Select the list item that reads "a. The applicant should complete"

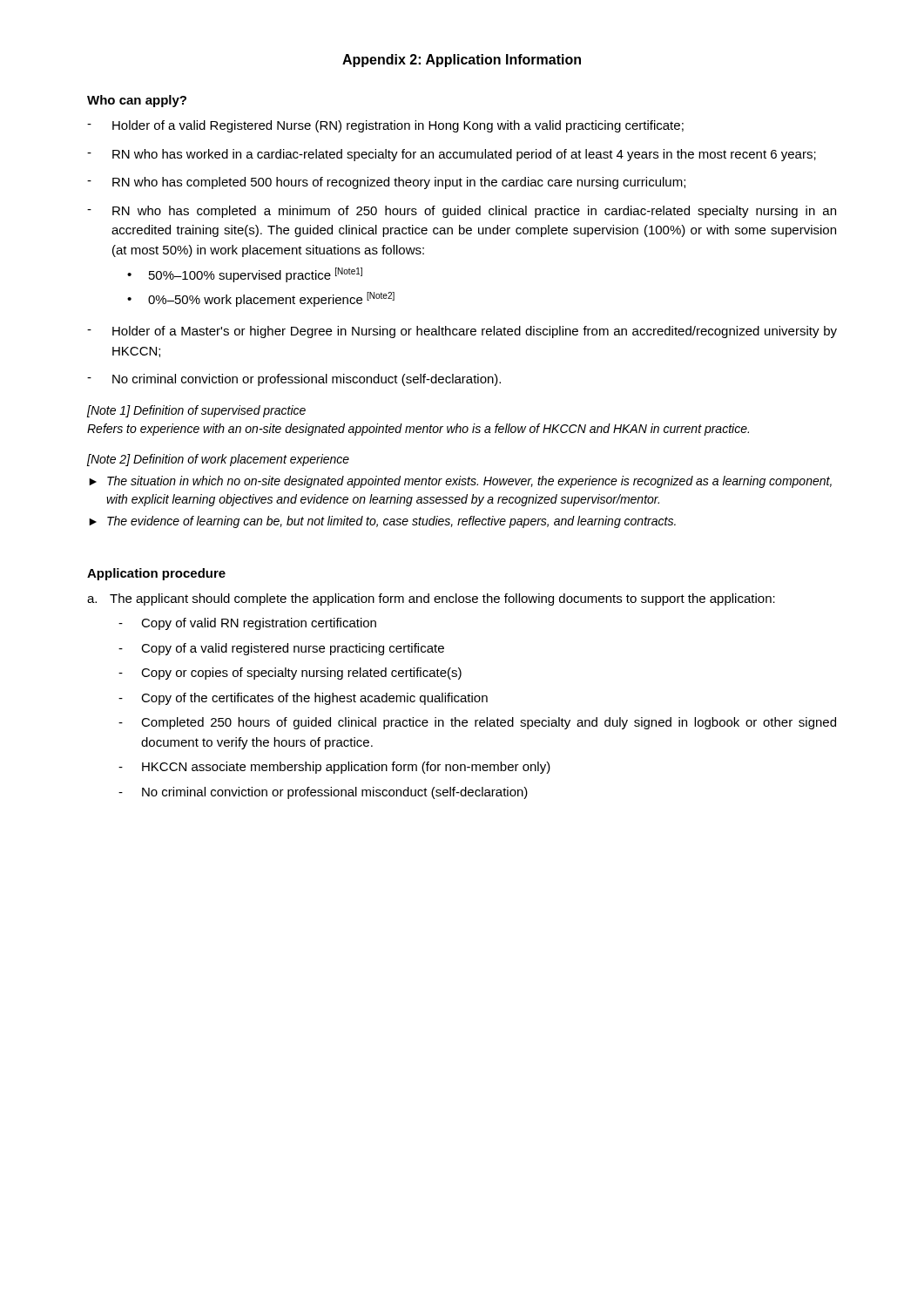(462, 698)
